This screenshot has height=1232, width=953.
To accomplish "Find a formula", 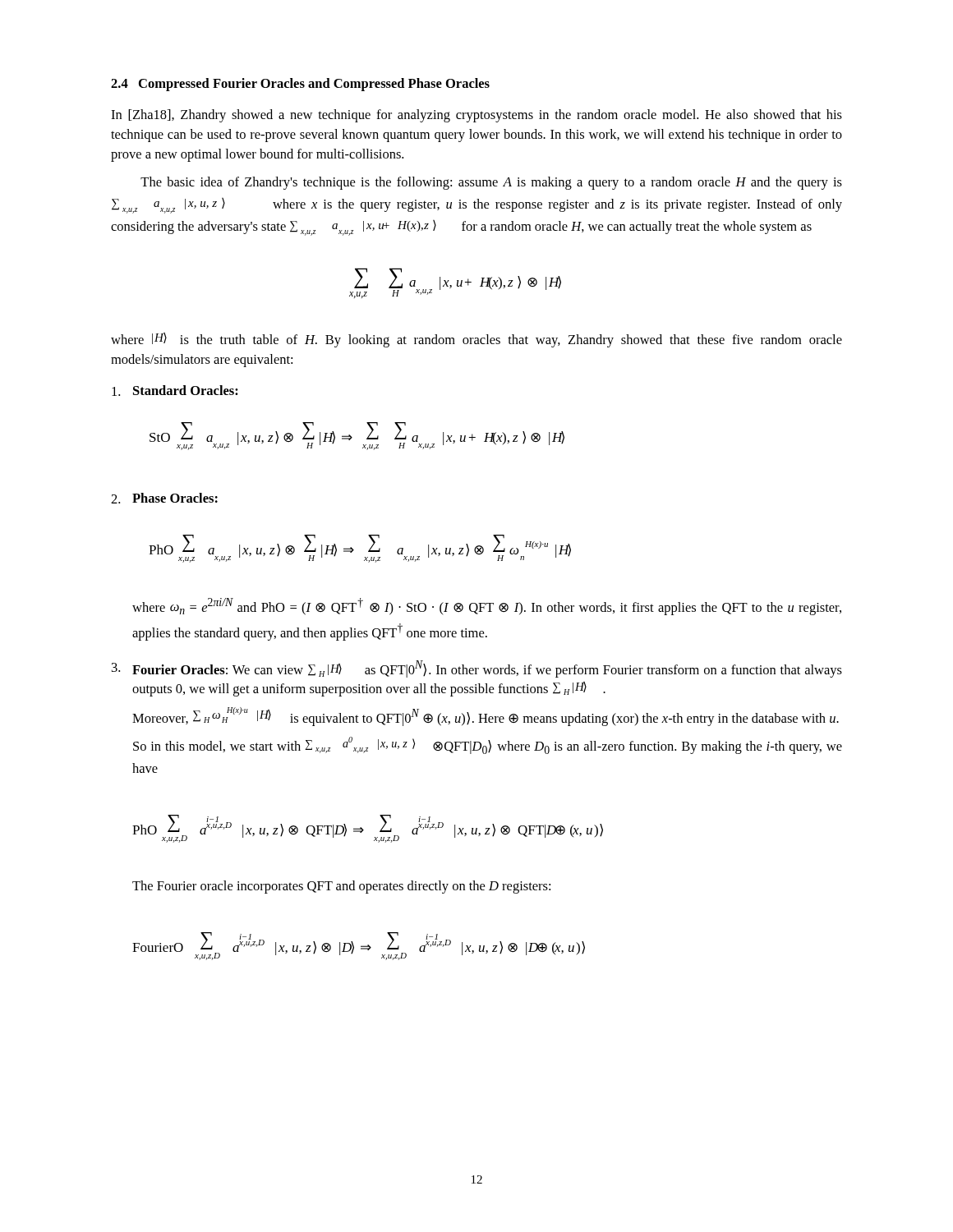I will point(476,281).
